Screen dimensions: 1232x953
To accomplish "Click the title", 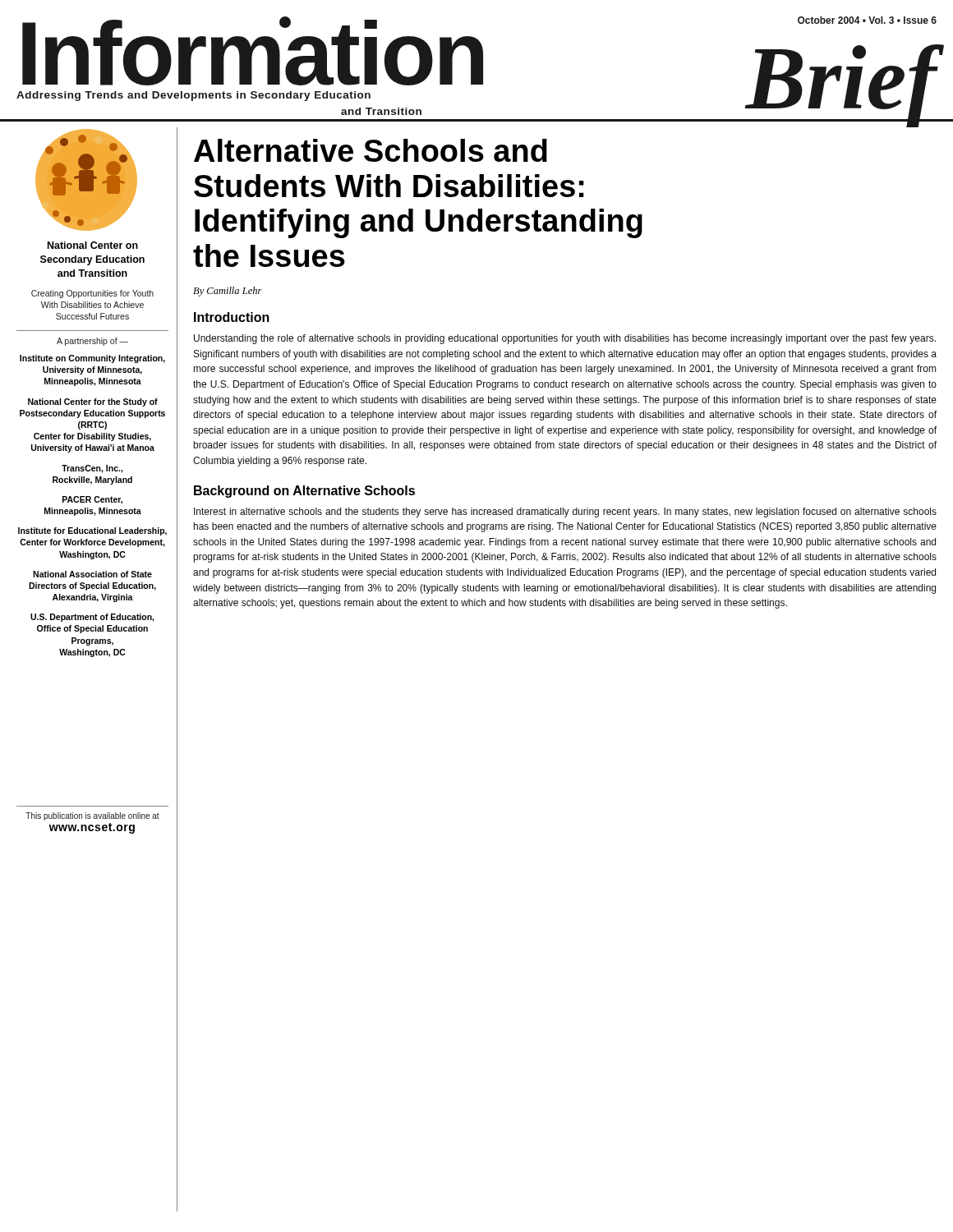I will 419,204.
